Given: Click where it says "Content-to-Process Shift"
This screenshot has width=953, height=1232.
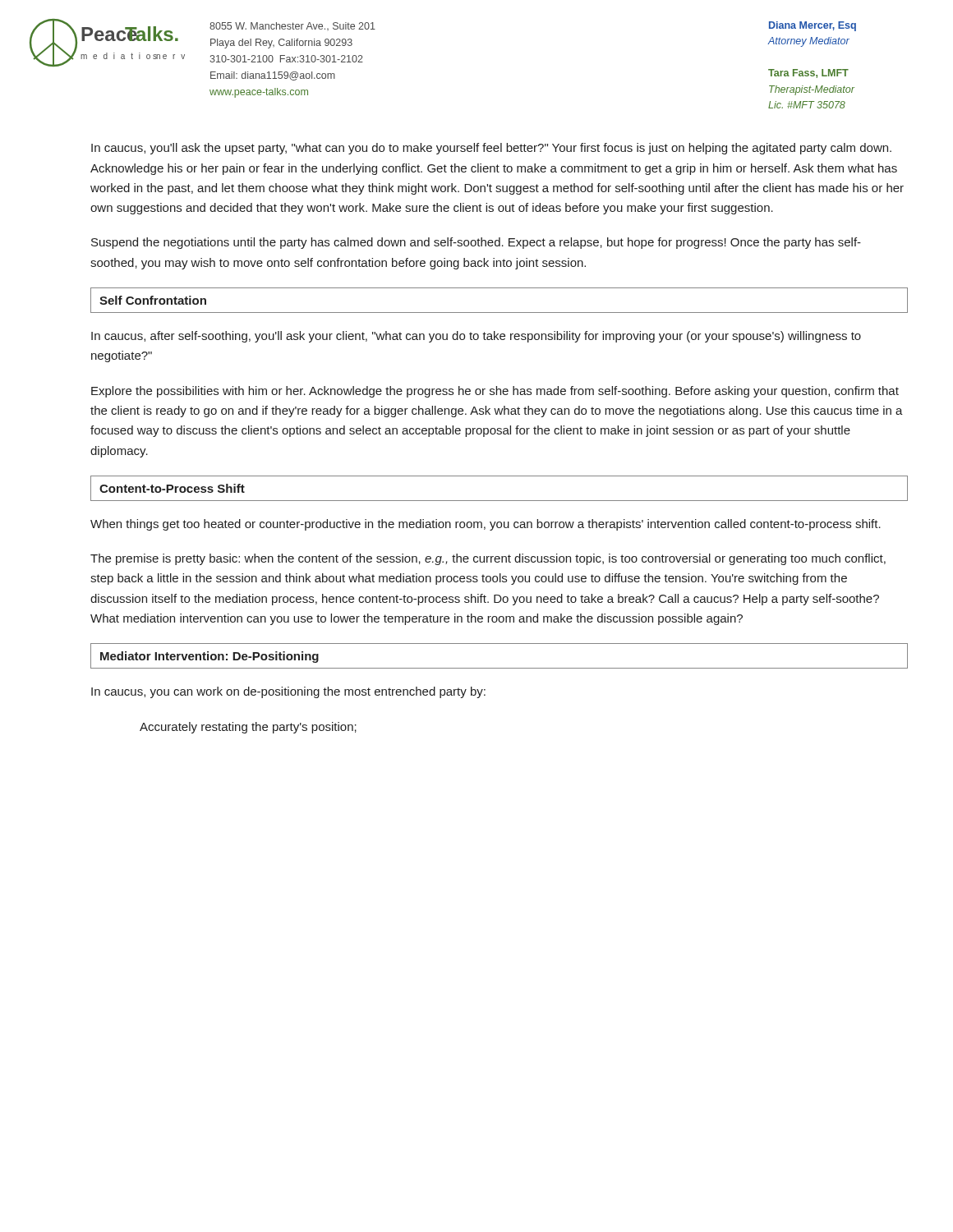Looking at the screenshot, I should coord(172,488).
